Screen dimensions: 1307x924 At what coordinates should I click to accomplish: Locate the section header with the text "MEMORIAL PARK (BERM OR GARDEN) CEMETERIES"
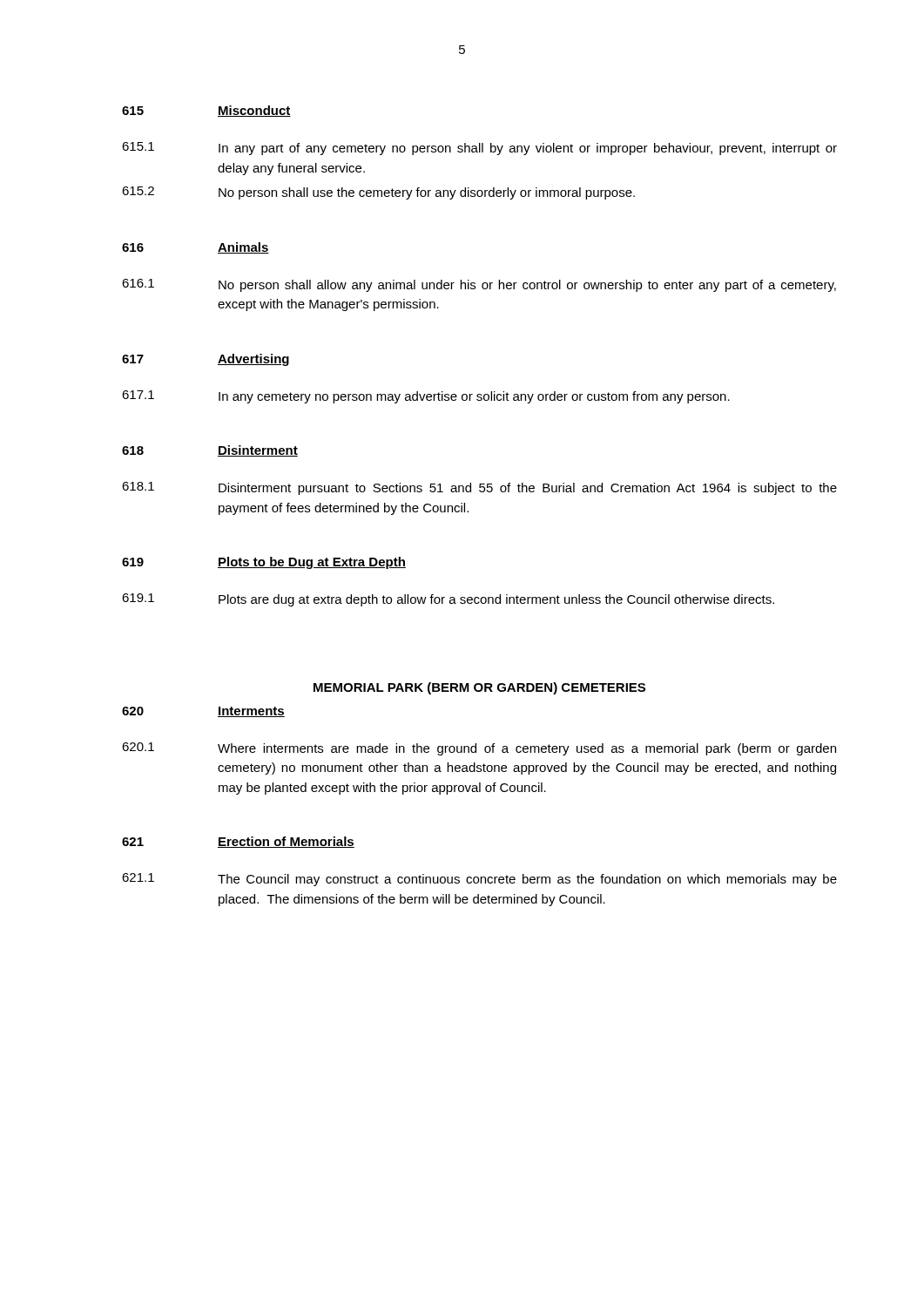(x=479, y=687)
